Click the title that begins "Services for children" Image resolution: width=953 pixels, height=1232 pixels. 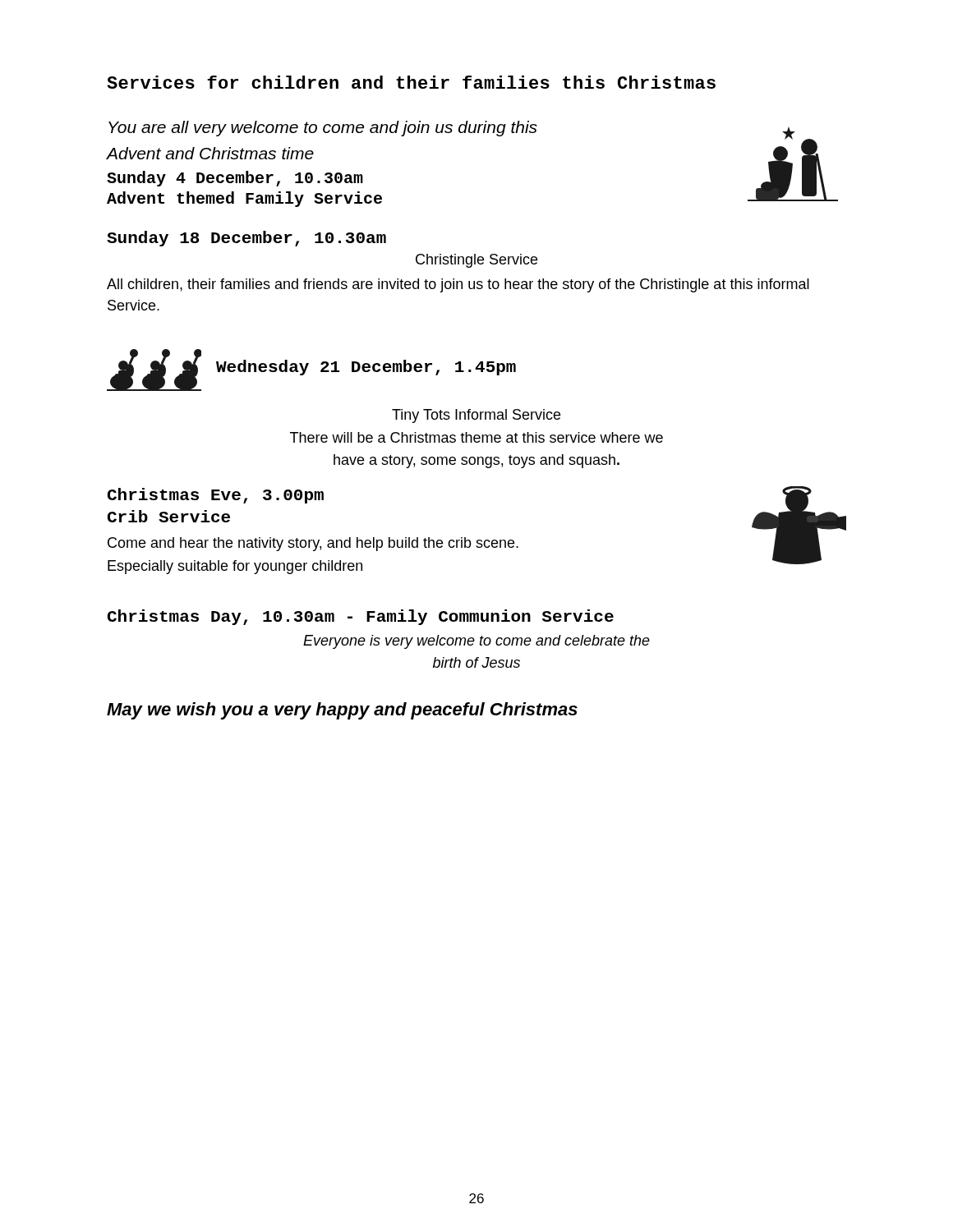pos(412,84)
